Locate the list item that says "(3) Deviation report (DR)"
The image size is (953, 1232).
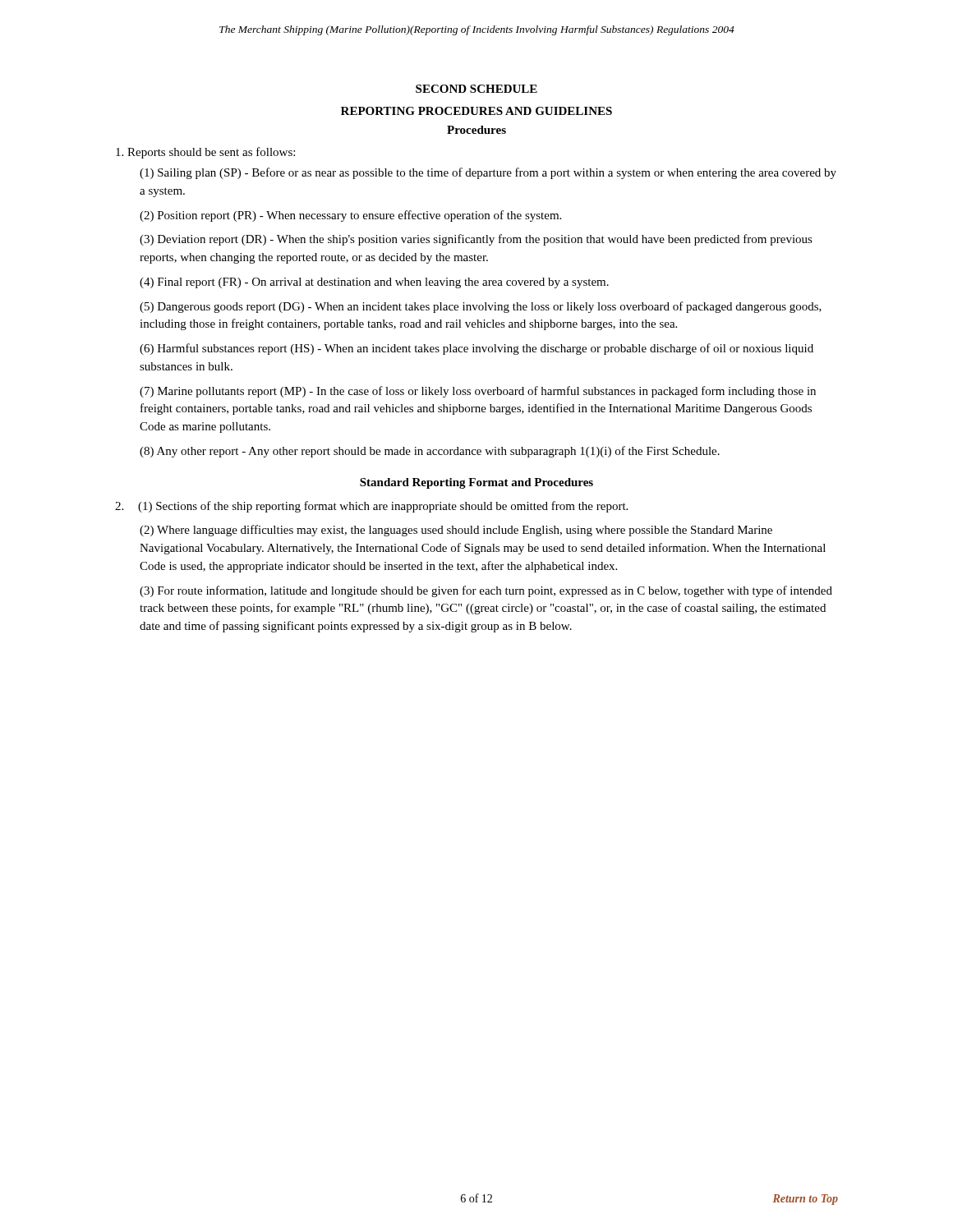tap(476, 248)
